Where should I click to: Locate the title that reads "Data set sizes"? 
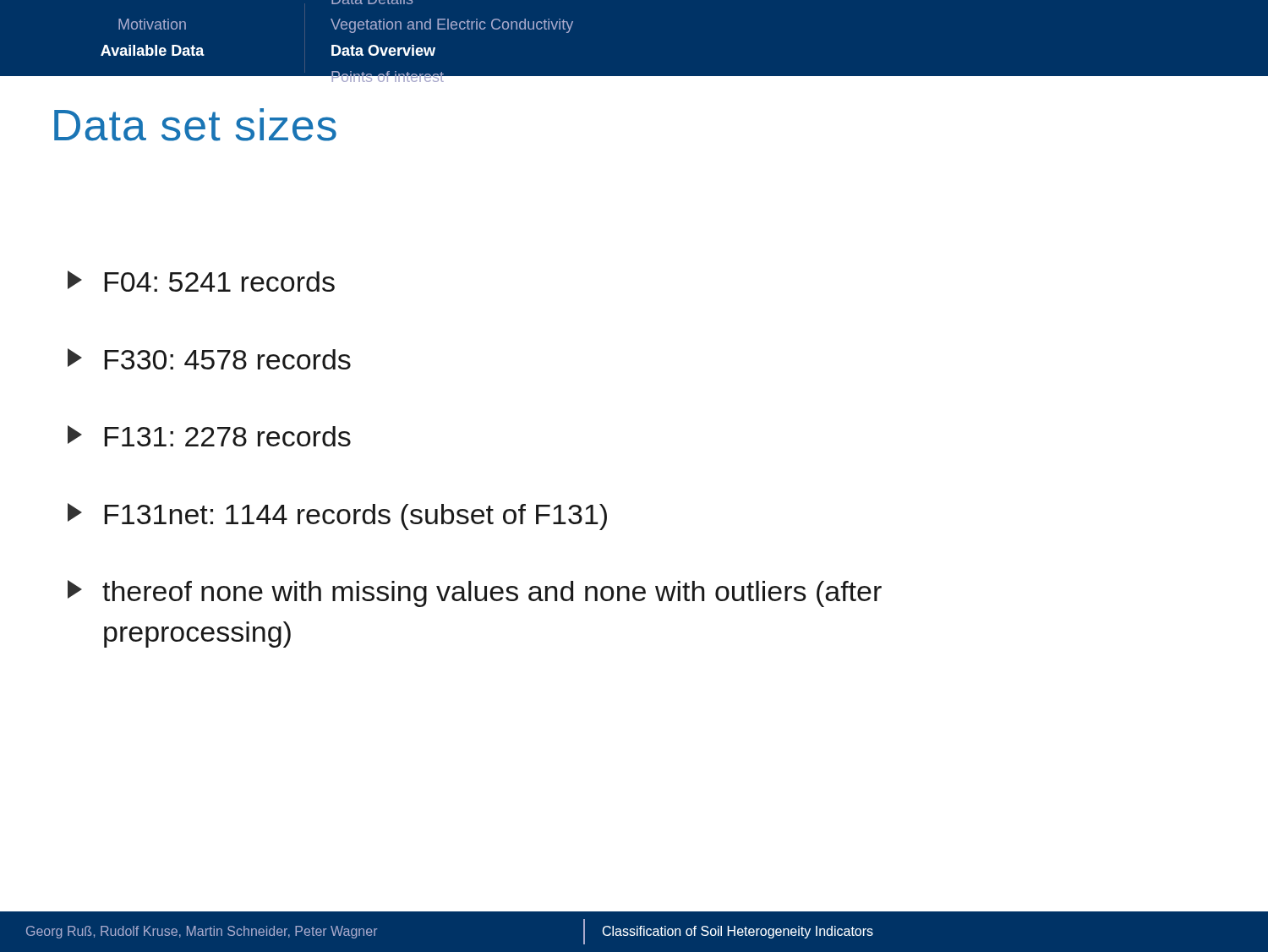coord(195,125)
